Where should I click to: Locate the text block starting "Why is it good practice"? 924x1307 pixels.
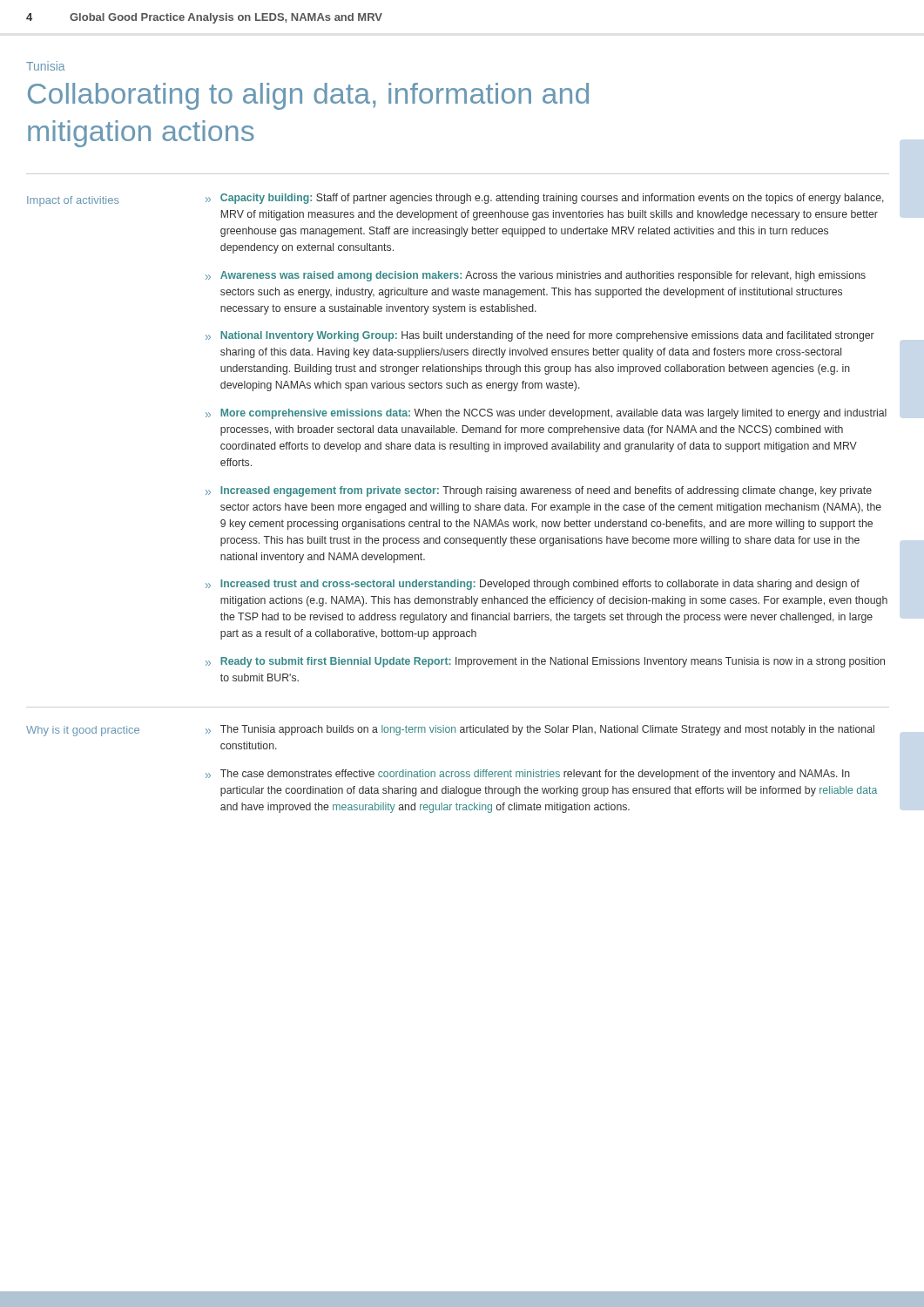83,730
